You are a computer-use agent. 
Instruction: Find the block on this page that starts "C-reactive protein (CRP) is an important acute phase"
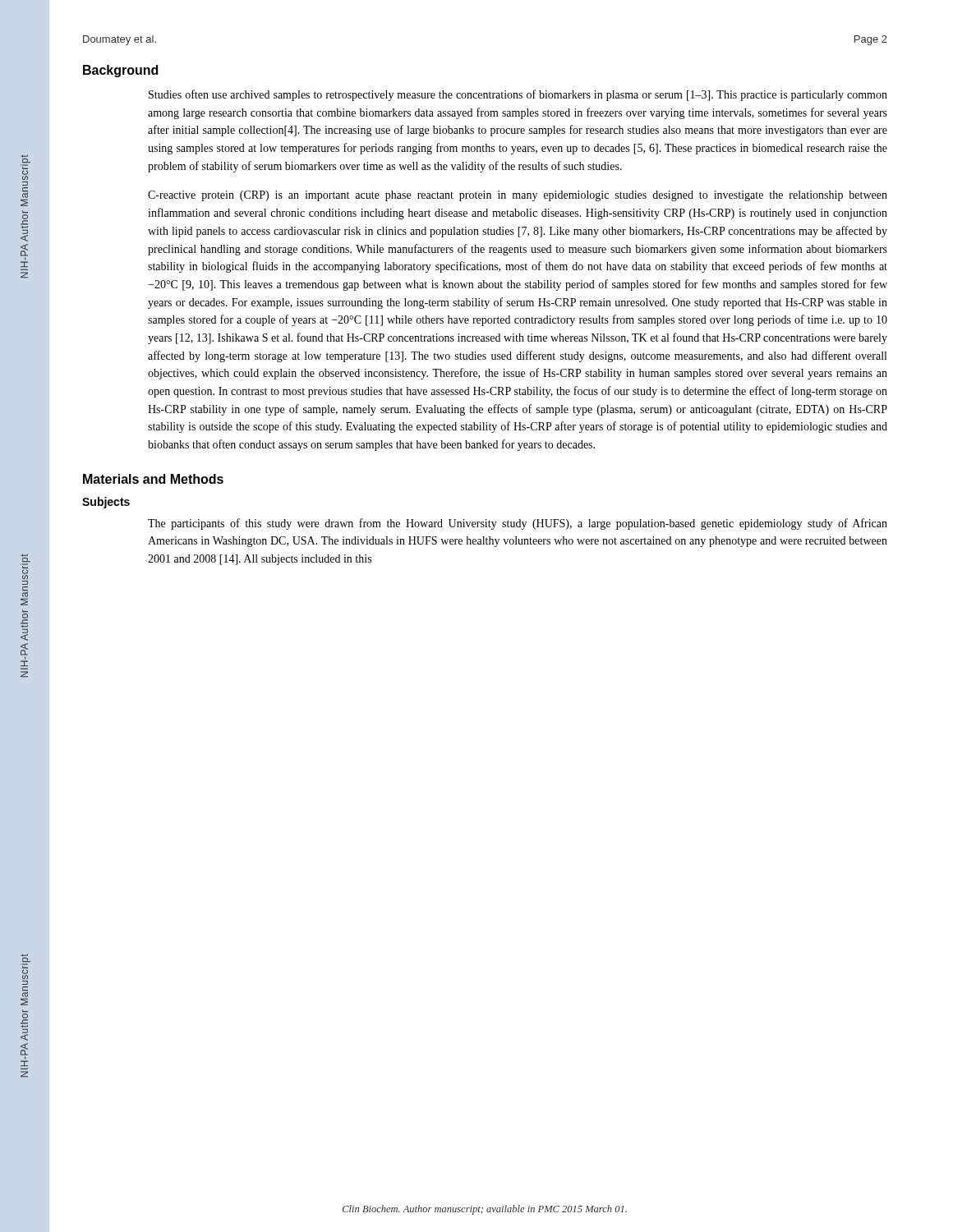click(x=518, y=320)
